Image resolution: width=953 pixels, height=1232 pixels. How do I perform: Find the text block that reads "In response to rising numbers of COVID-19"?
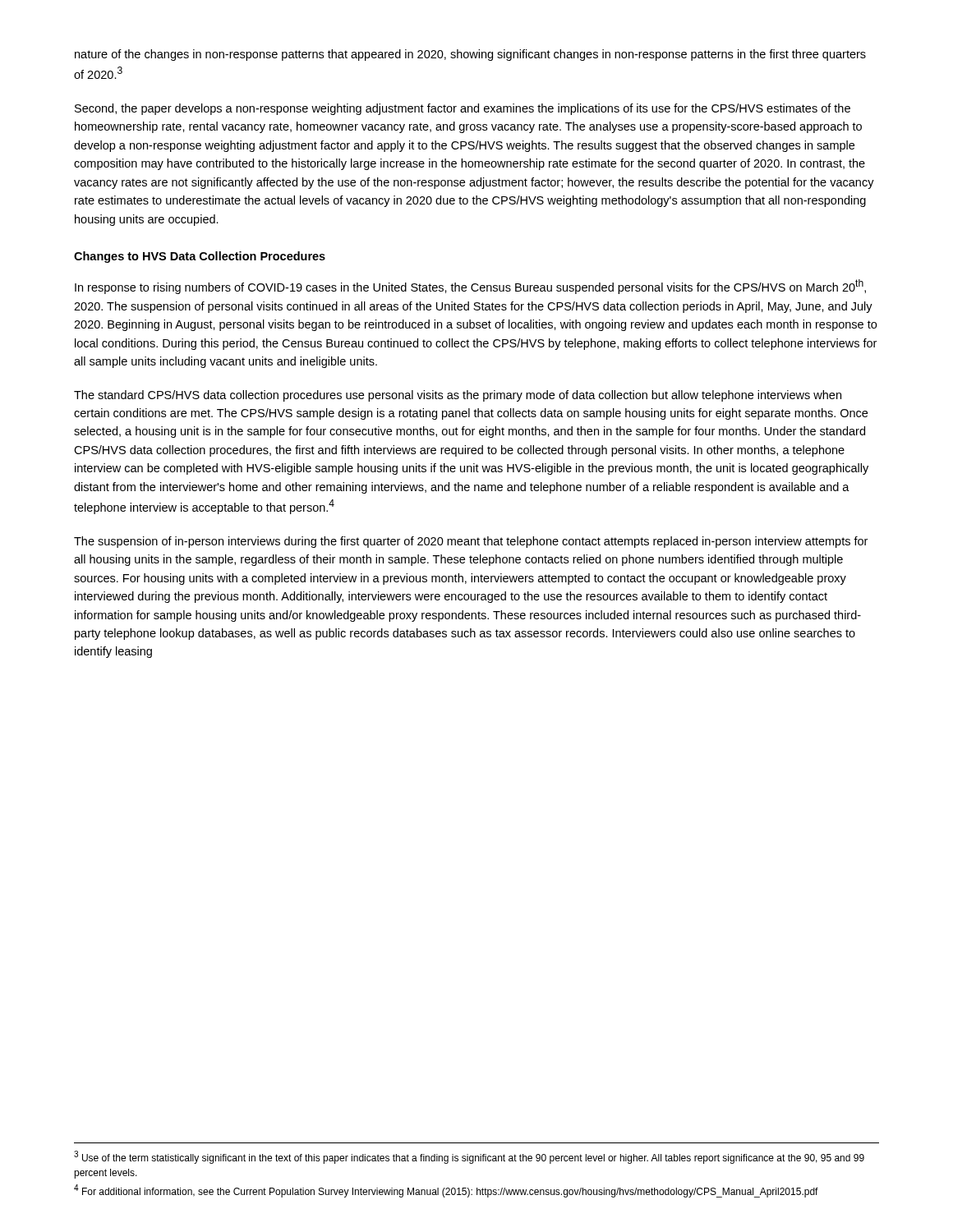[476, 323]
